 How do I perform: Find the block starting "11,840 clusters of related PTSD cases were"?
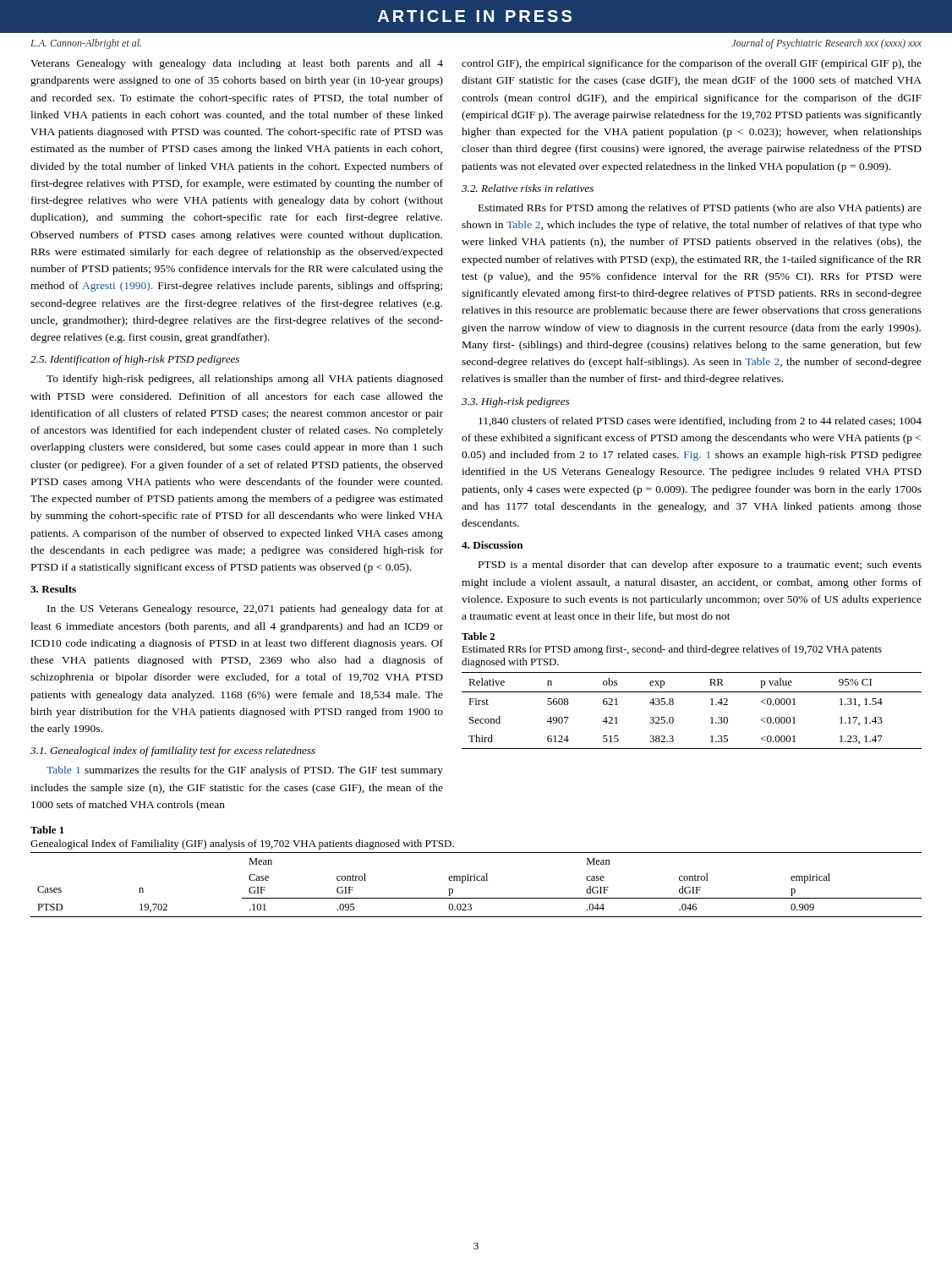(x=692, y=472)
